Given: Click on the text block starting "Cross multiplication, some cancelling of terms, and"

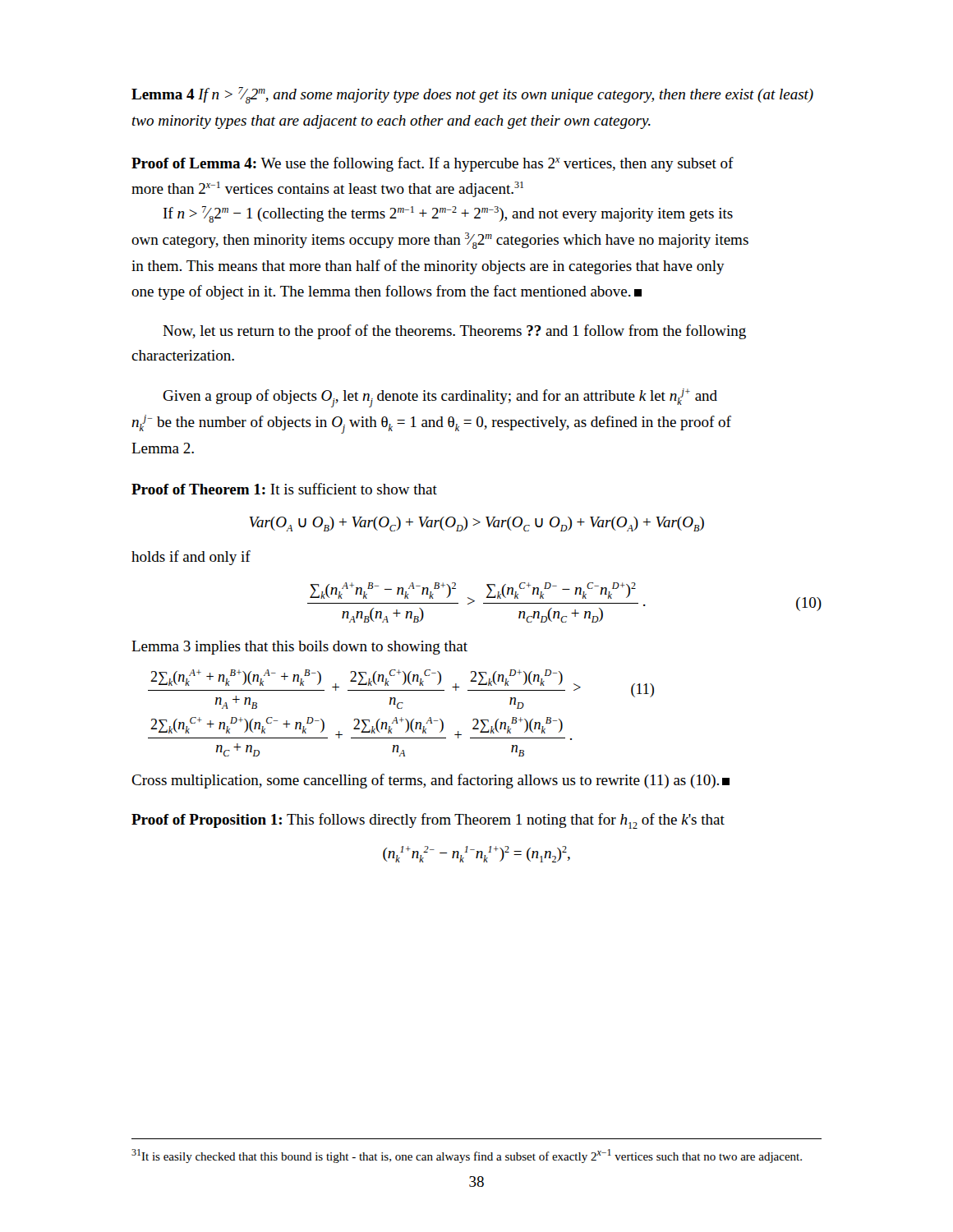Looking at the screenshot, I should (431, 779).
